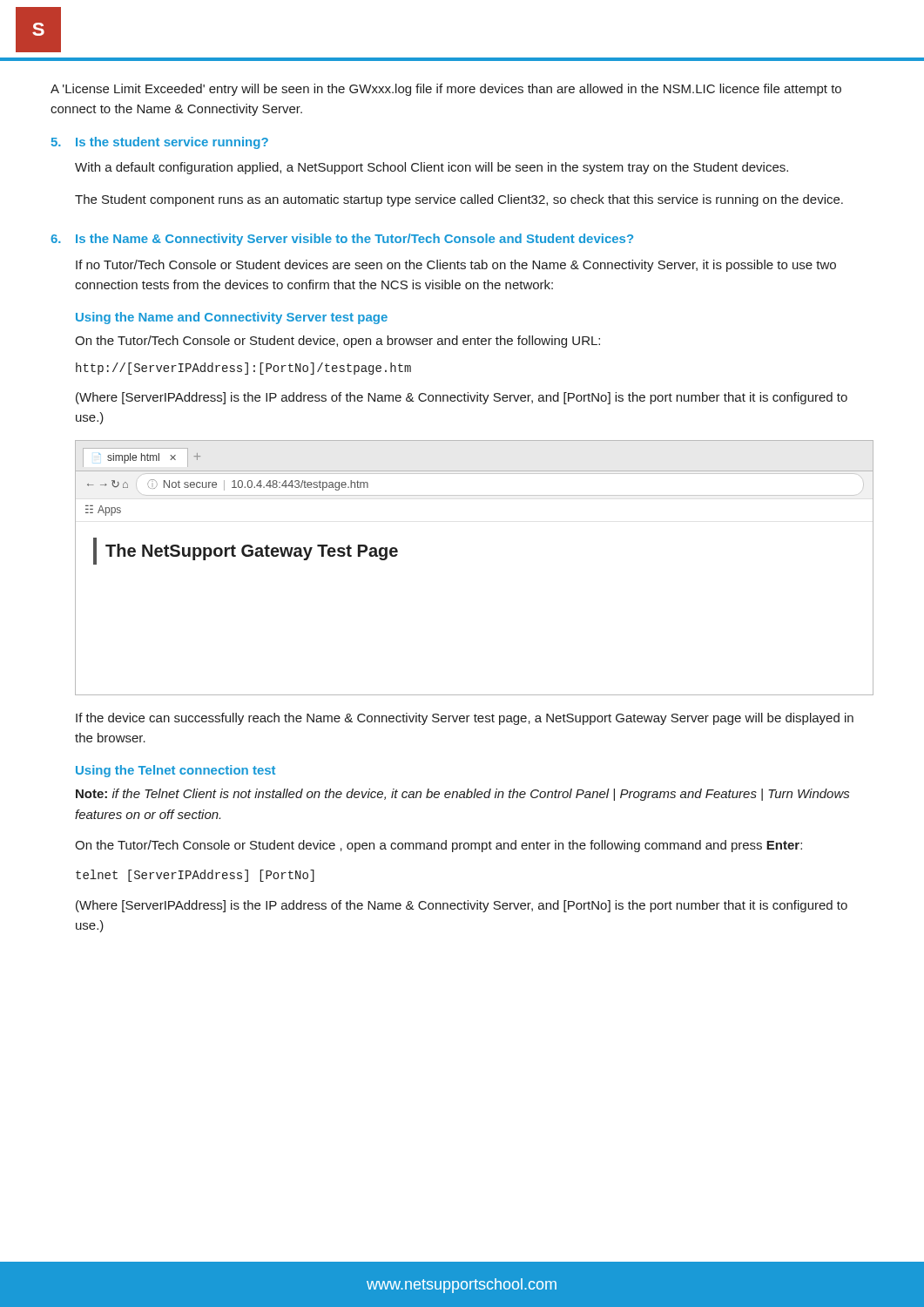This screenshot has width=924, height=1307.
Task: Click the passage that begins "6. Is the"
Action: [342, 240]
